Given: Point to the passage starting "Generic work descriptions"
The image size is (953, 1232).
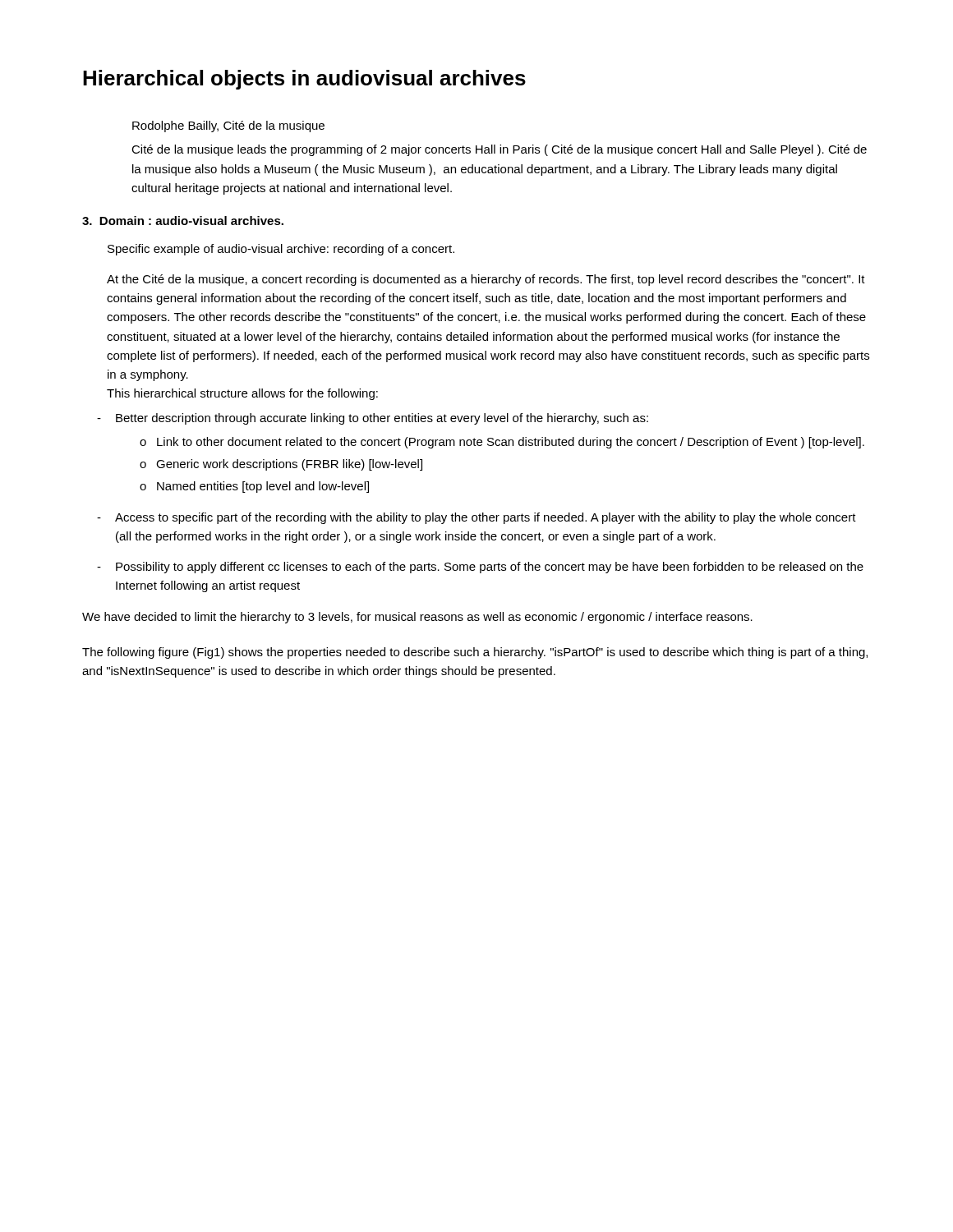Looking at the screenshot, I should (x=290, y=464).
